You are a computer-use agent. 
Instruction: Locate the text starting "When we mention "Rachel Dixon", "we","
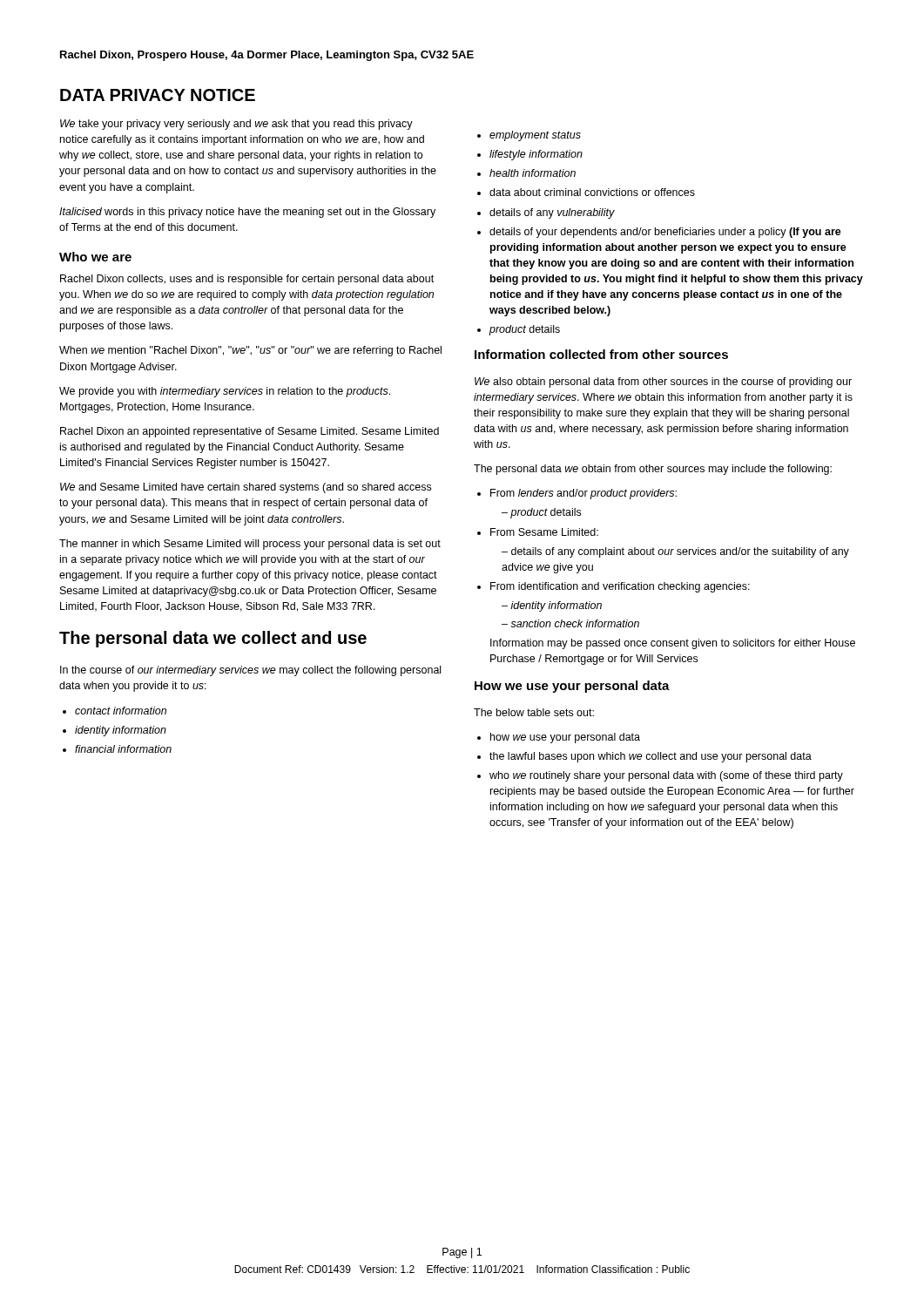tap(251, 359)
